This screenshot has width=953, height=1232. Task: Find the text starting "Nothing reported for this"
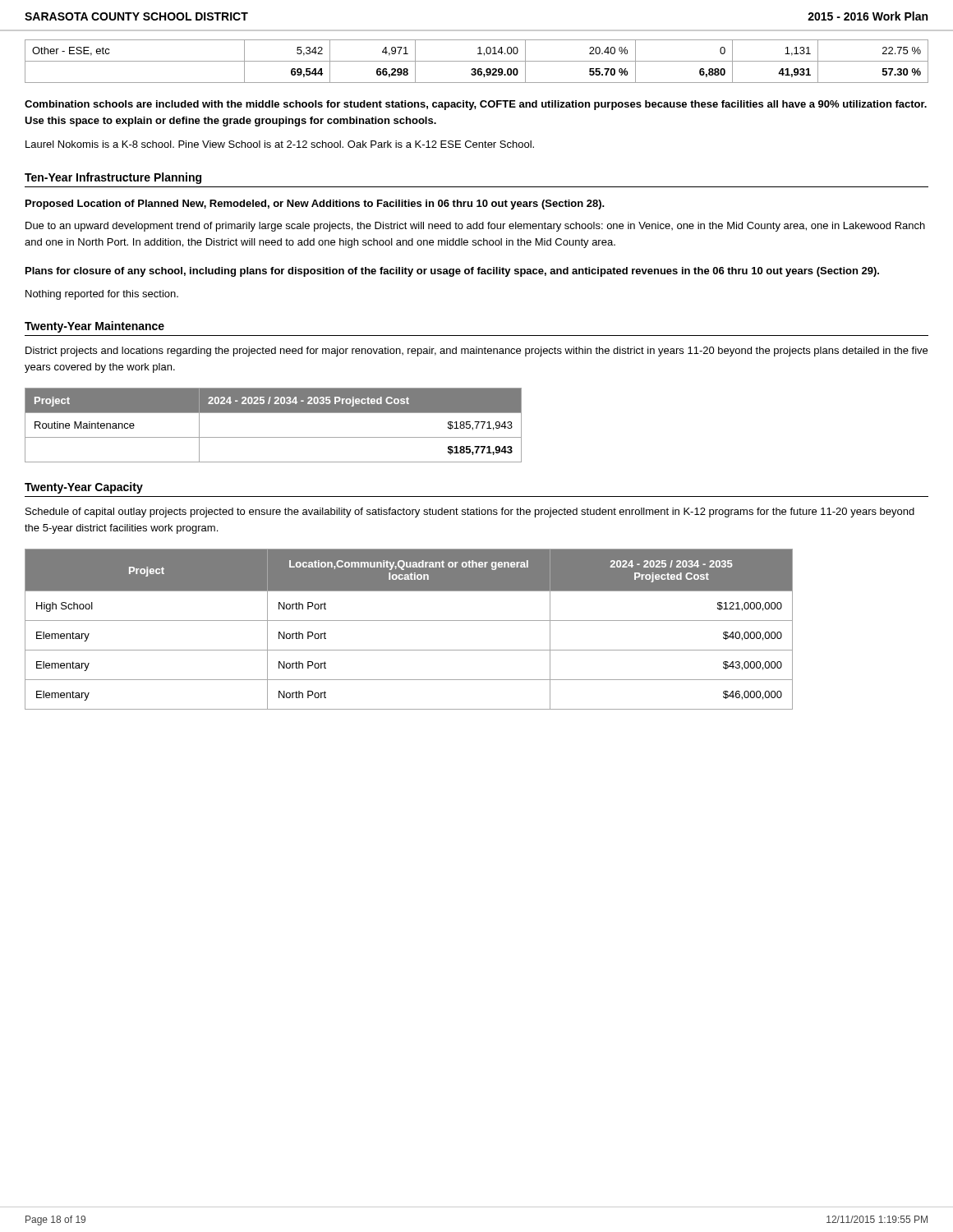click(x=102, y=293)
